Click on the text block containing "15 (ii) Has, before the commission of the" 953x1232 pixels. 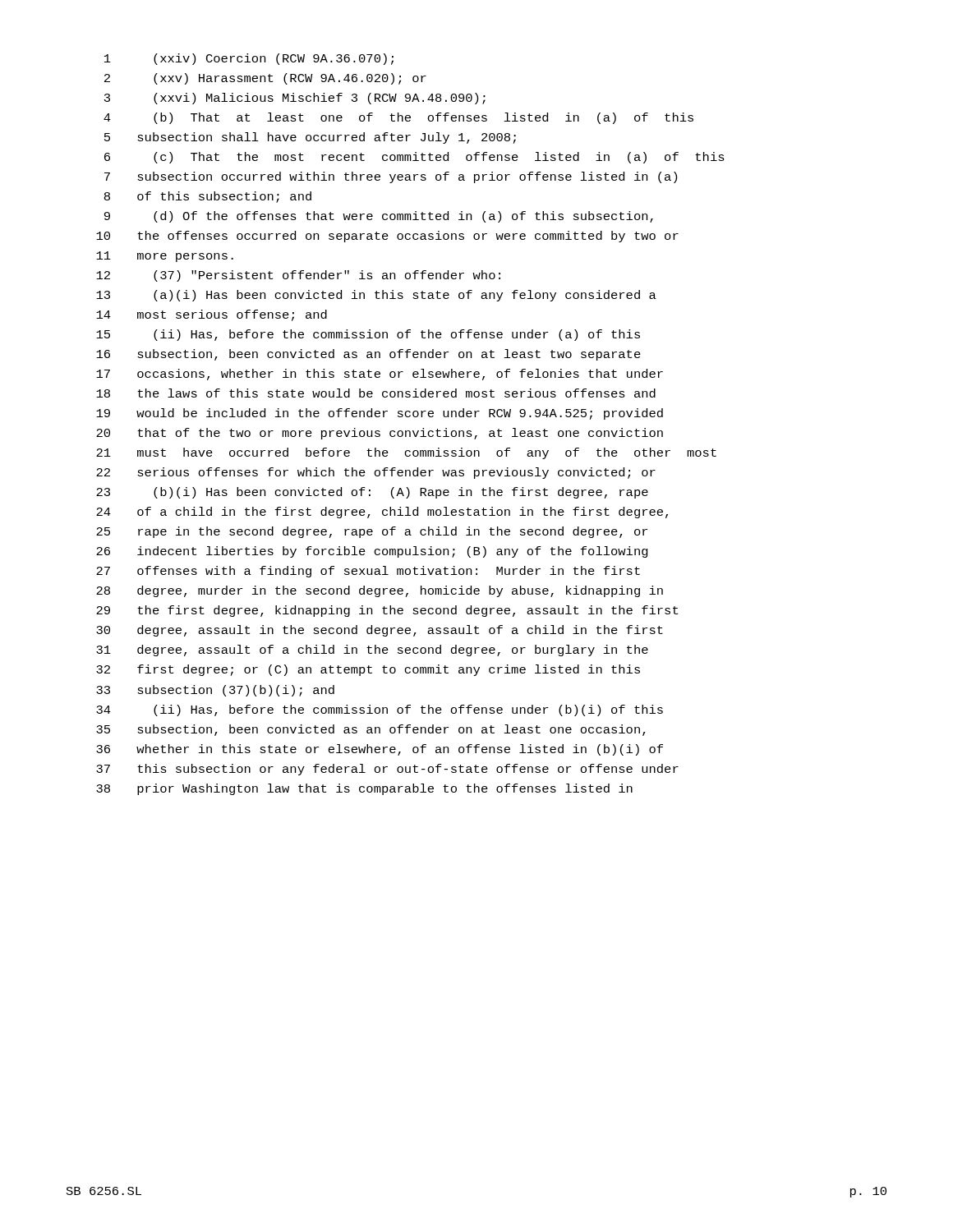point(476,335)
